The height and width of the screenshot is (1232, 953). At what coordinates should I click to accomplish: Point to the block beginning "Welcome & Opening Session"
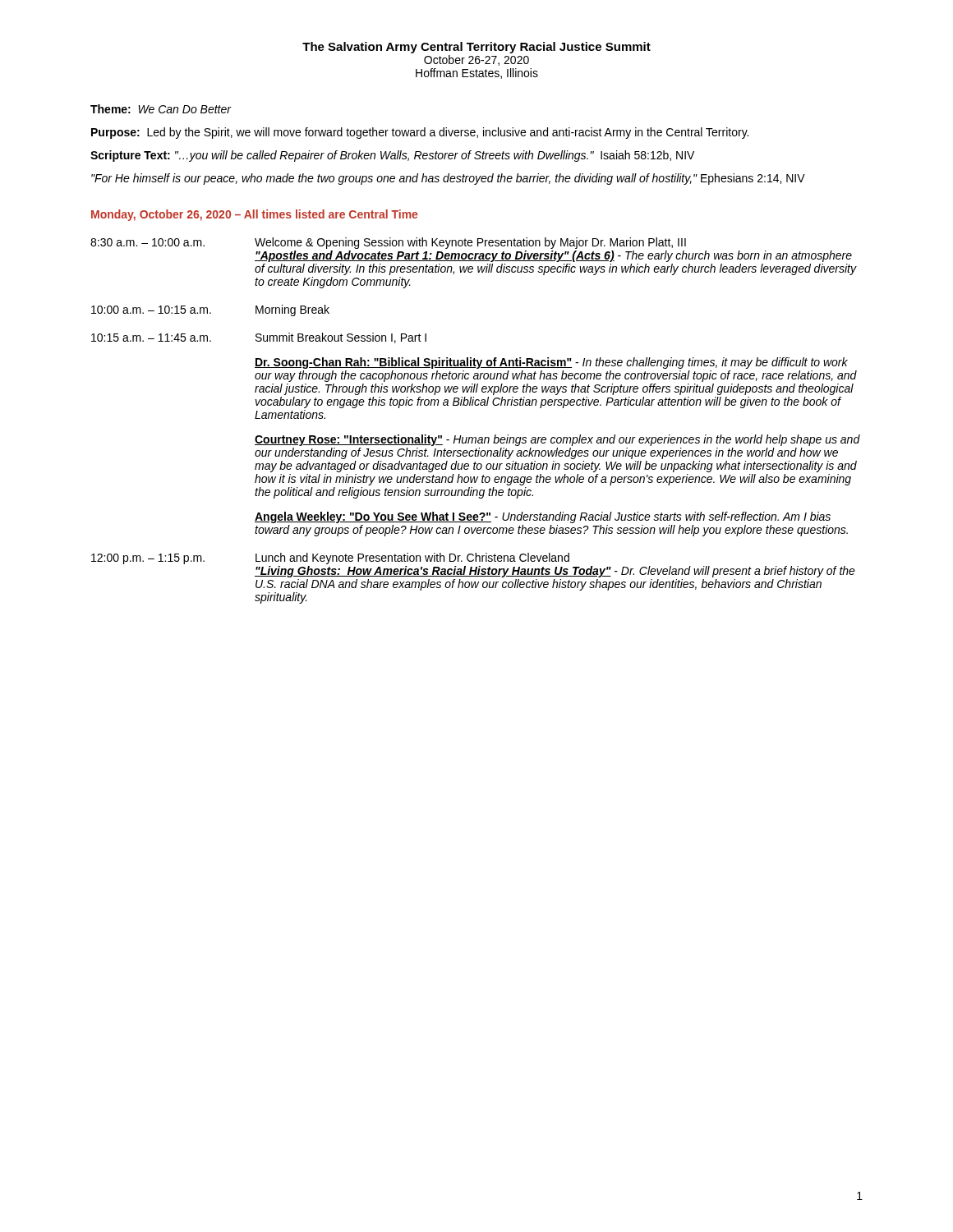pyautogui.click(x=559, y=262)
